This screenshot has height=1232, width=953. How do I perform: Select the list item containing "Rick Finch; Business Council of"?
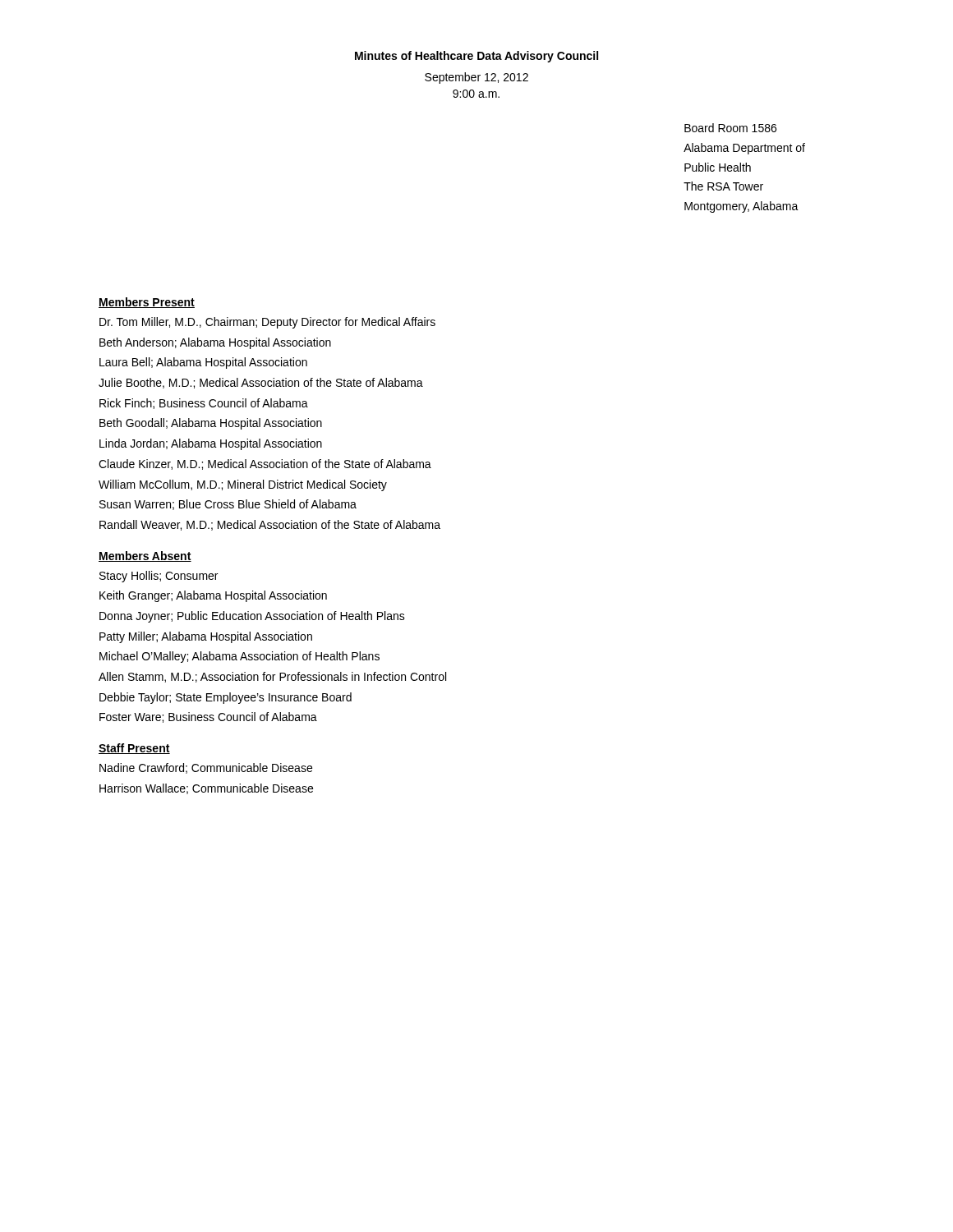(x=203, y=403)
